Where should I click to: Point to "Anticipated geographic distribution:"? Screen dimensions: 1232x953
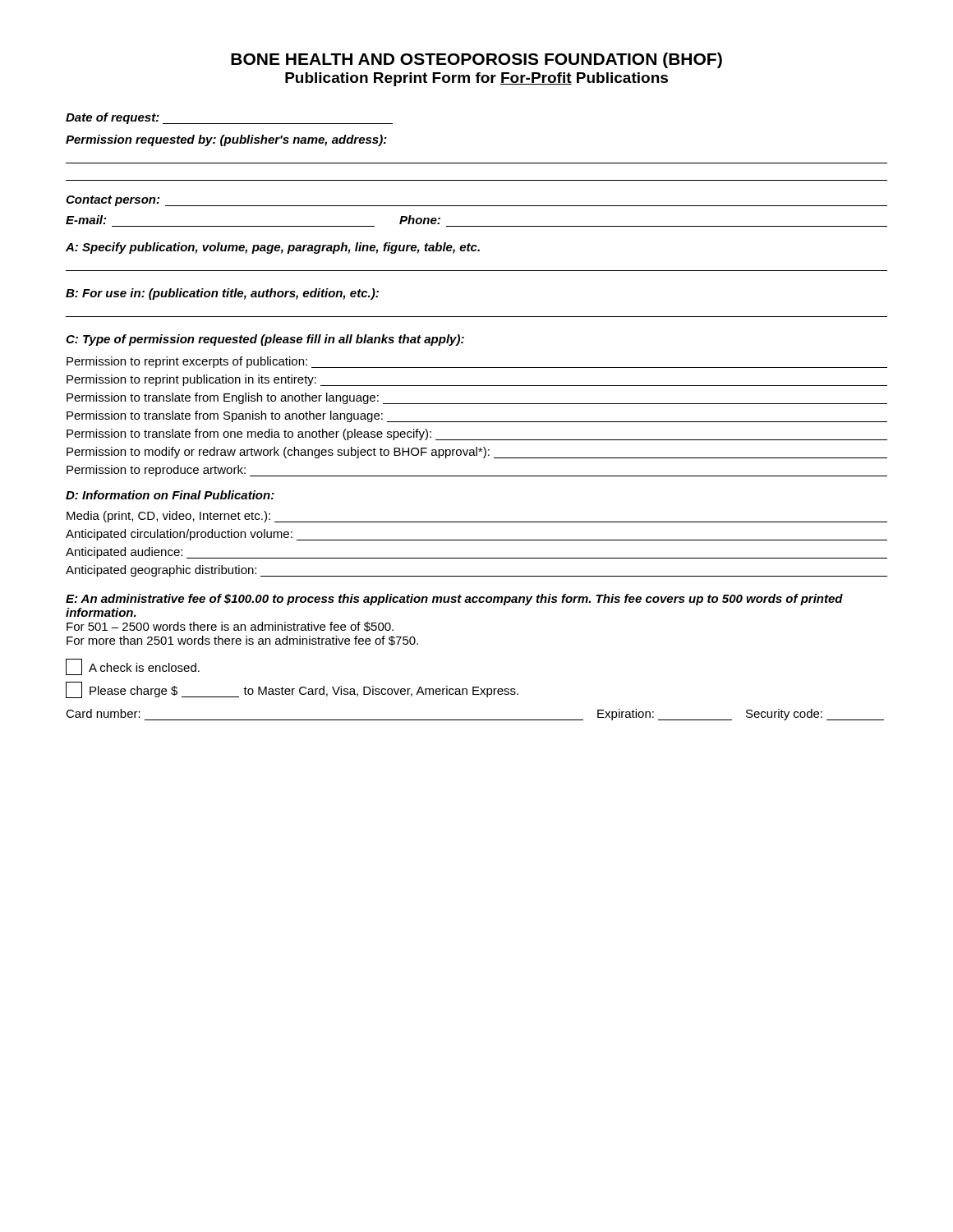tap(476, 570)
